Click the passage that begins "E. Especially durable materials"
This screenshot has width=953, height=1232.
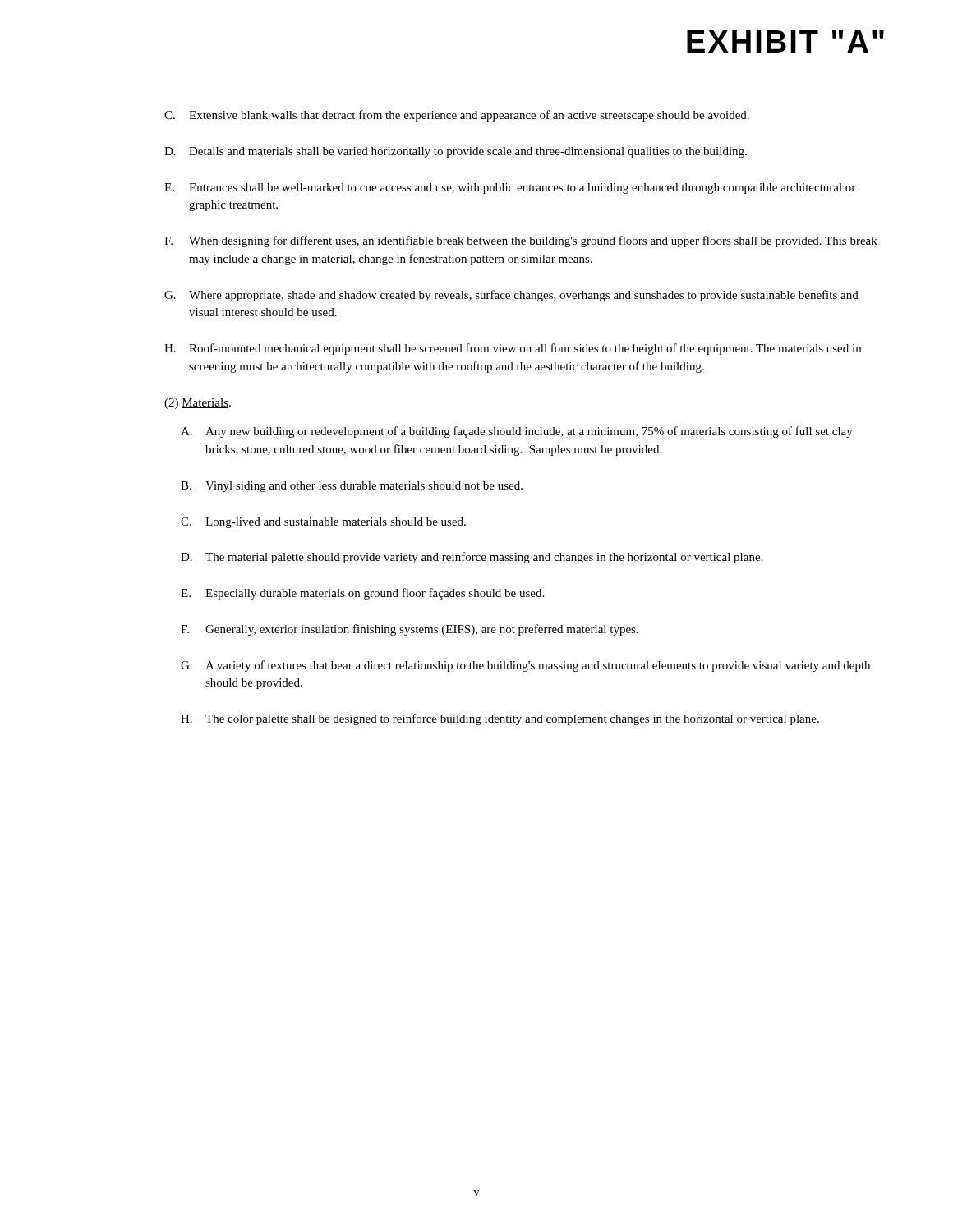[534, 594]
